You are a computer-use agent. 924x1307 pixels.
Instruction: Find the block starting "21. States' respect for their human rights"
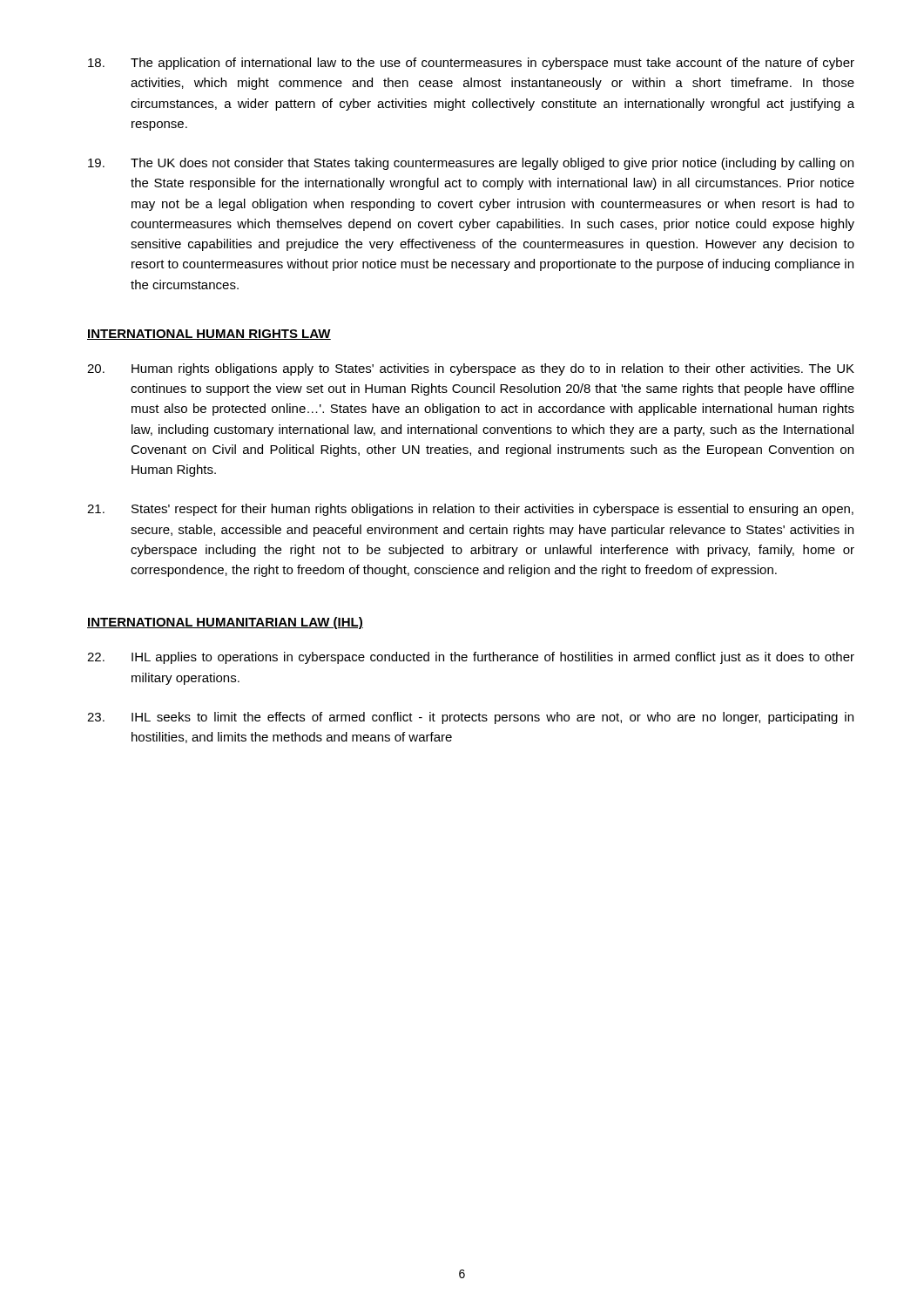[471, 539]
